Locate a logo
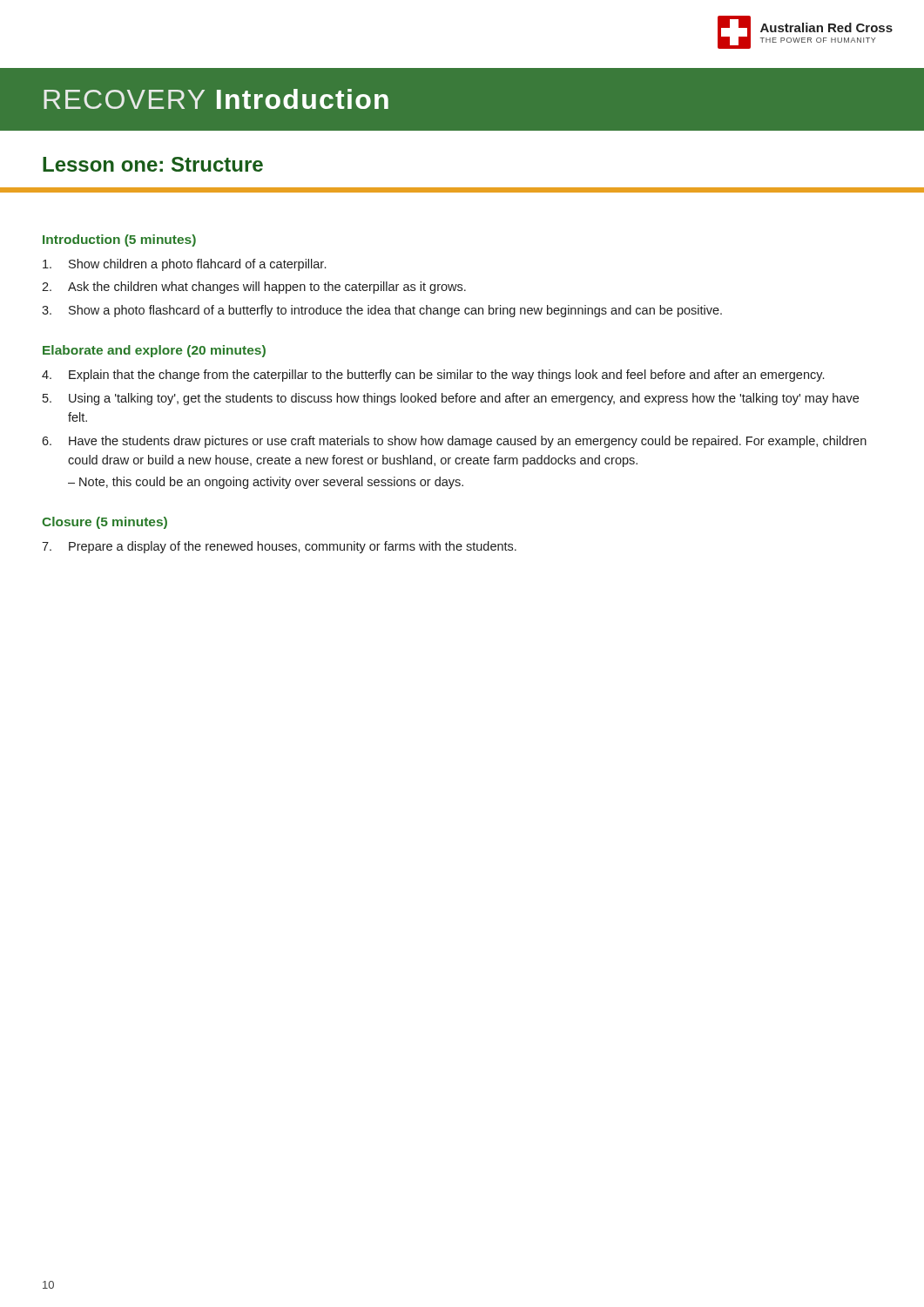 click(805, 32)
